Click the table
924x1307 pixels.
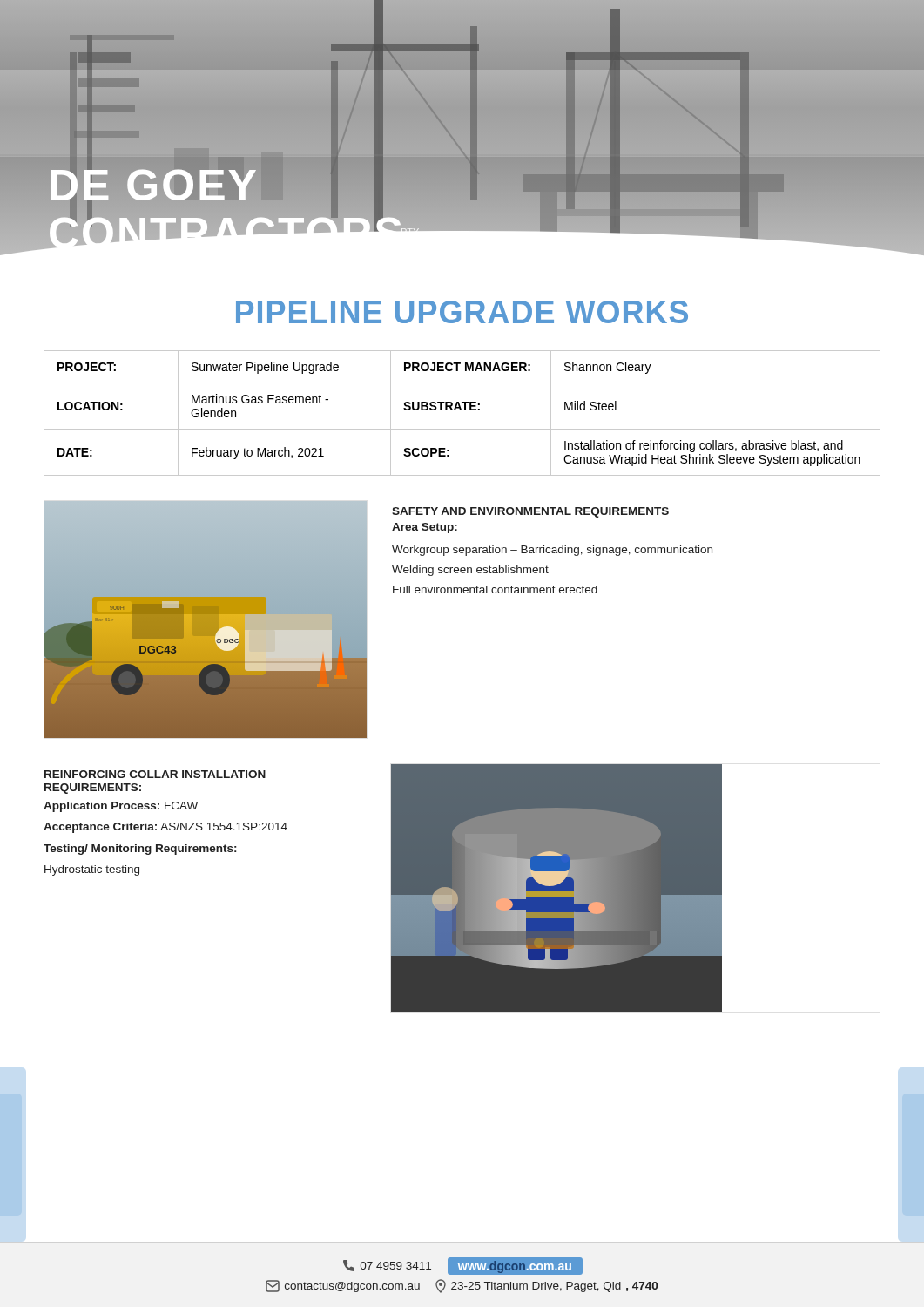462,413
